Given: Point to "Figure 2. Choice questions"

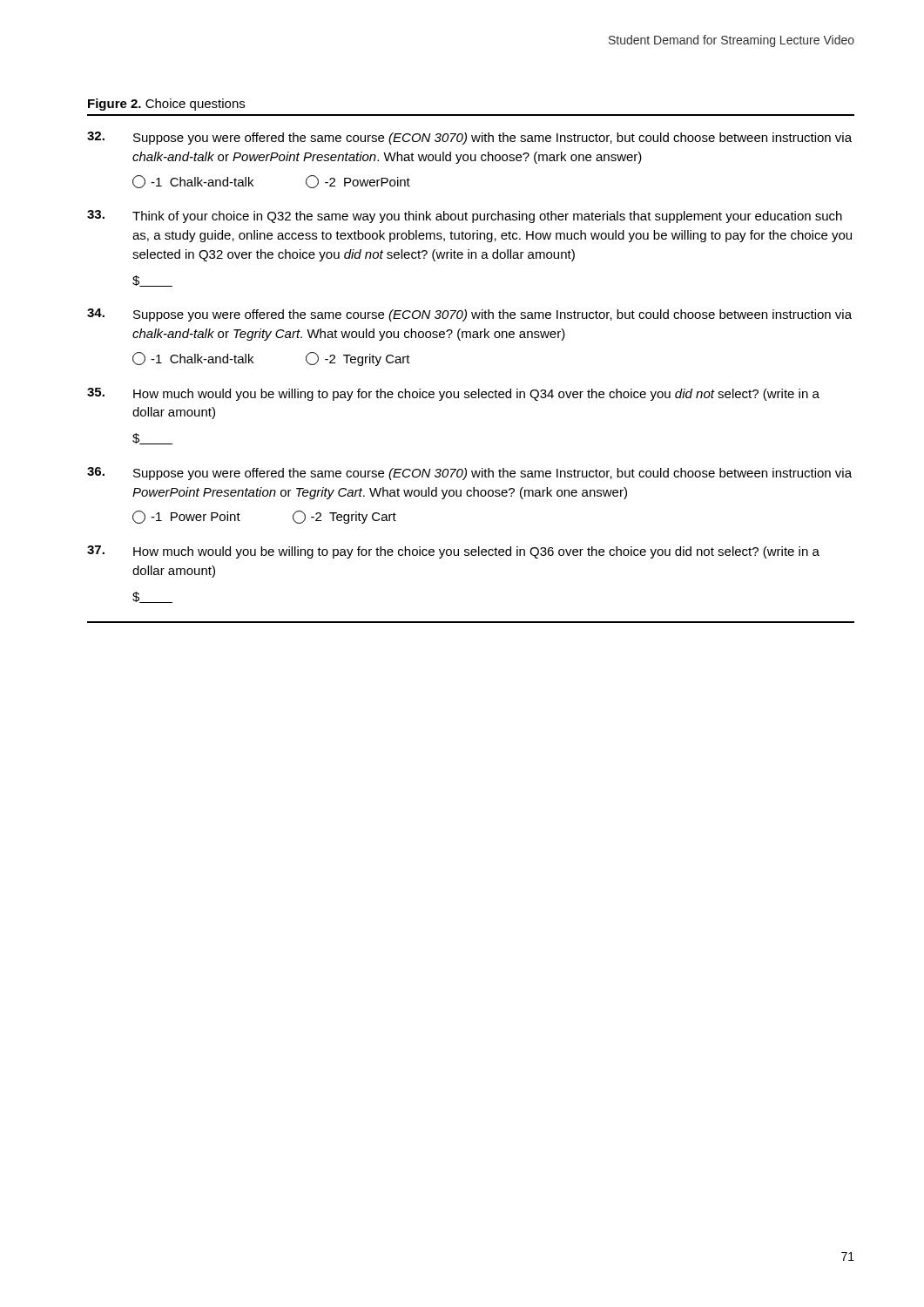Looking at the screenshot, I should (166, 103).
